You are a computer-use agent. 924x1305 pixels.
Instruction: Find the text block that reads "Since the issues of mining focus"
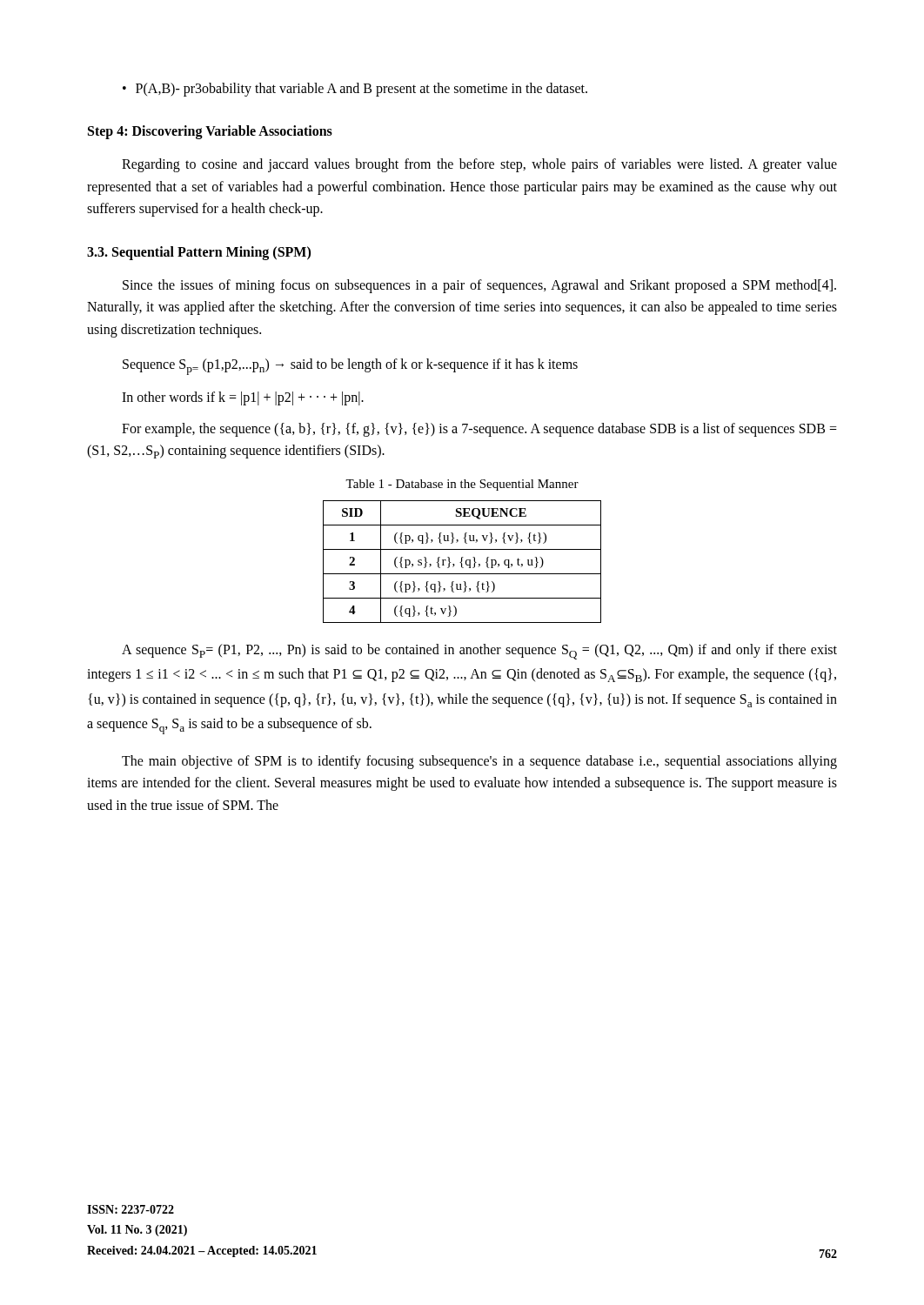462,307
